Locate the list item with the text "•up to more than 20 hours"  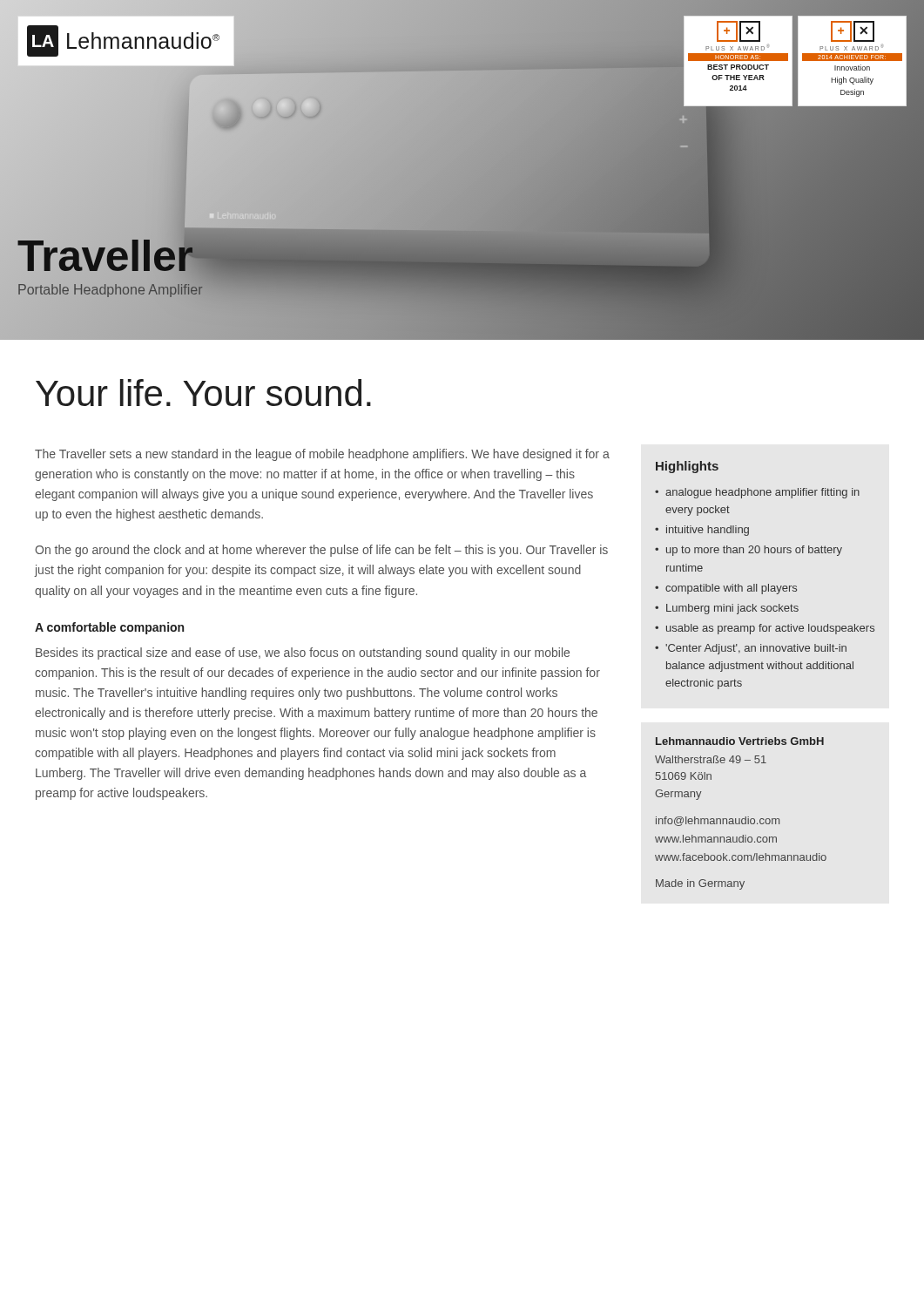click(749, 558)
